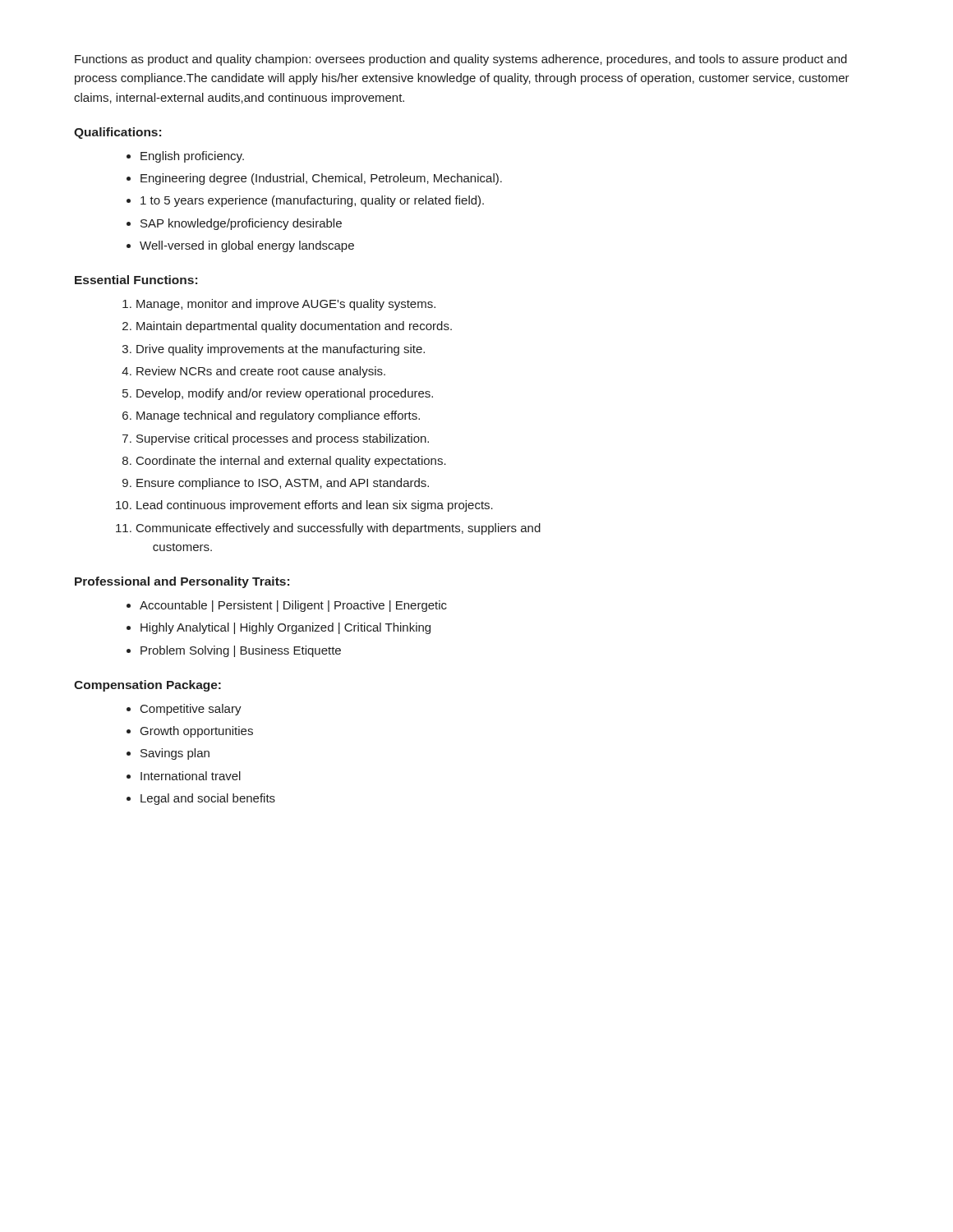The width and height of the screenshot is (953, 1232).
Task: Find the block on this page that starts "Communicate effectively and successfully"
Action: [338, 537]
